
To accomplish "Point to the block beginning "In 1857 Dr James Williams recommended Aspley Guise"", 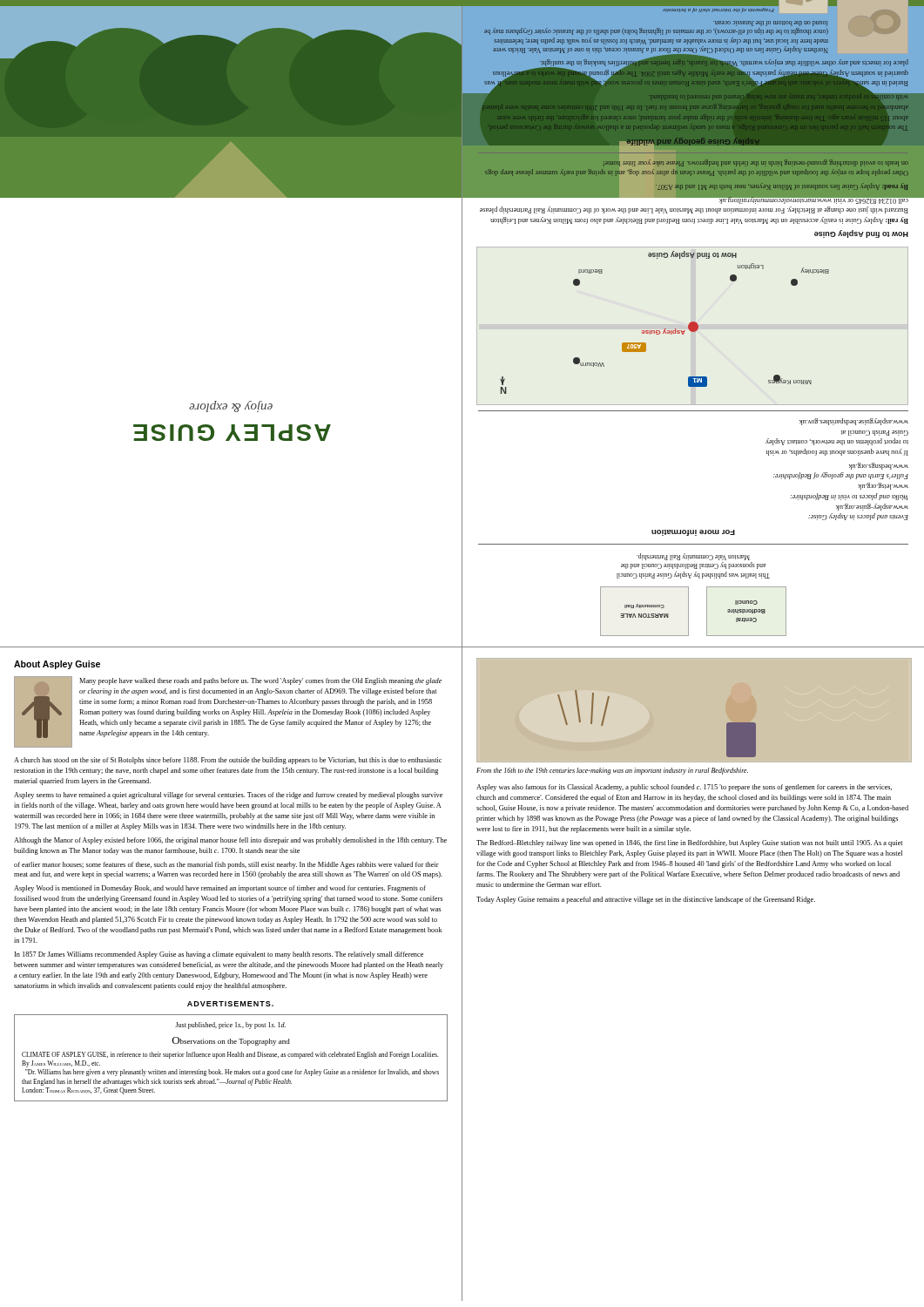I will [x=229, y=970].
